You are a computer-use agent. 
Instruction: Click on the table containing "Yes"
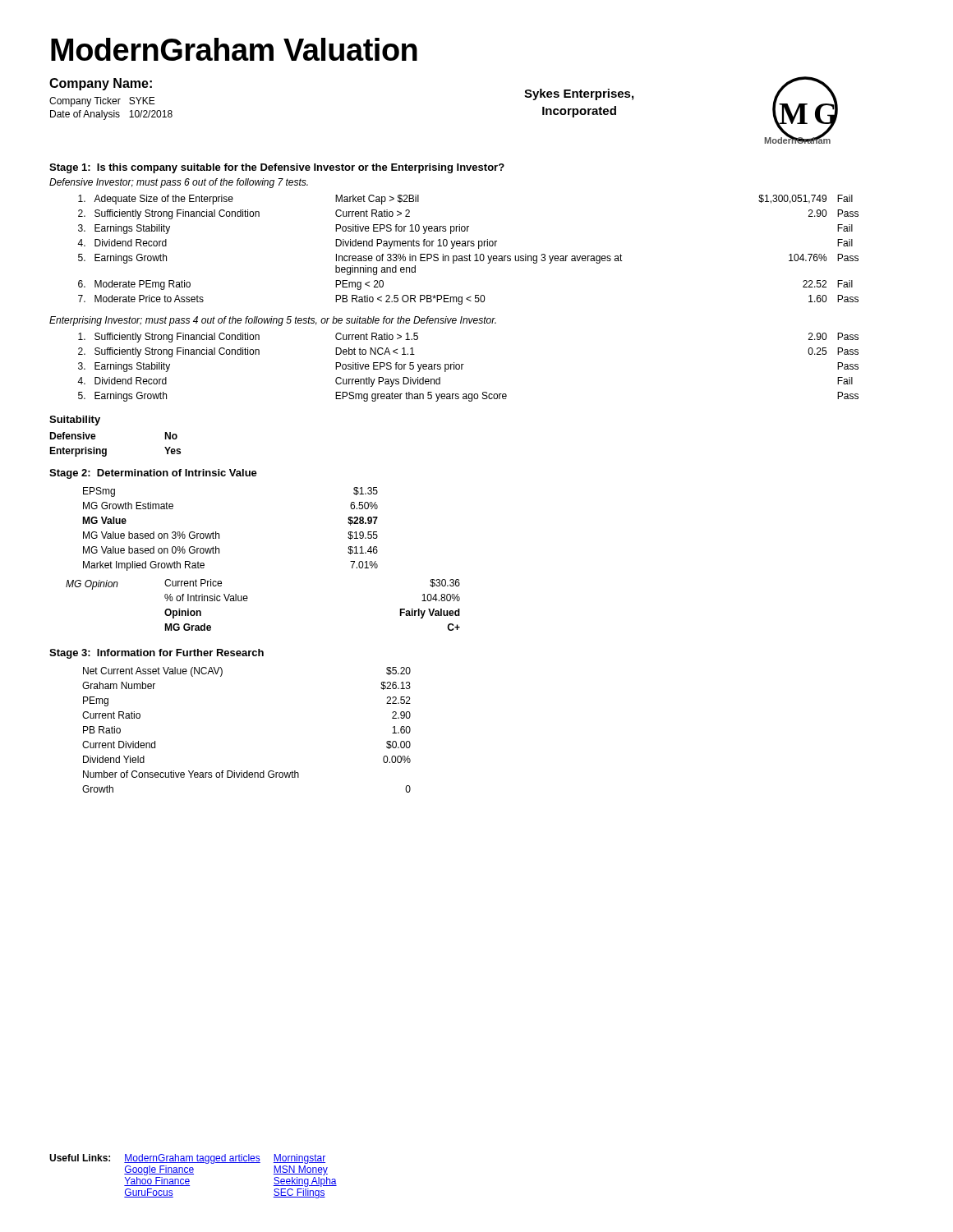pyautogui.click(x=476, y=444)
